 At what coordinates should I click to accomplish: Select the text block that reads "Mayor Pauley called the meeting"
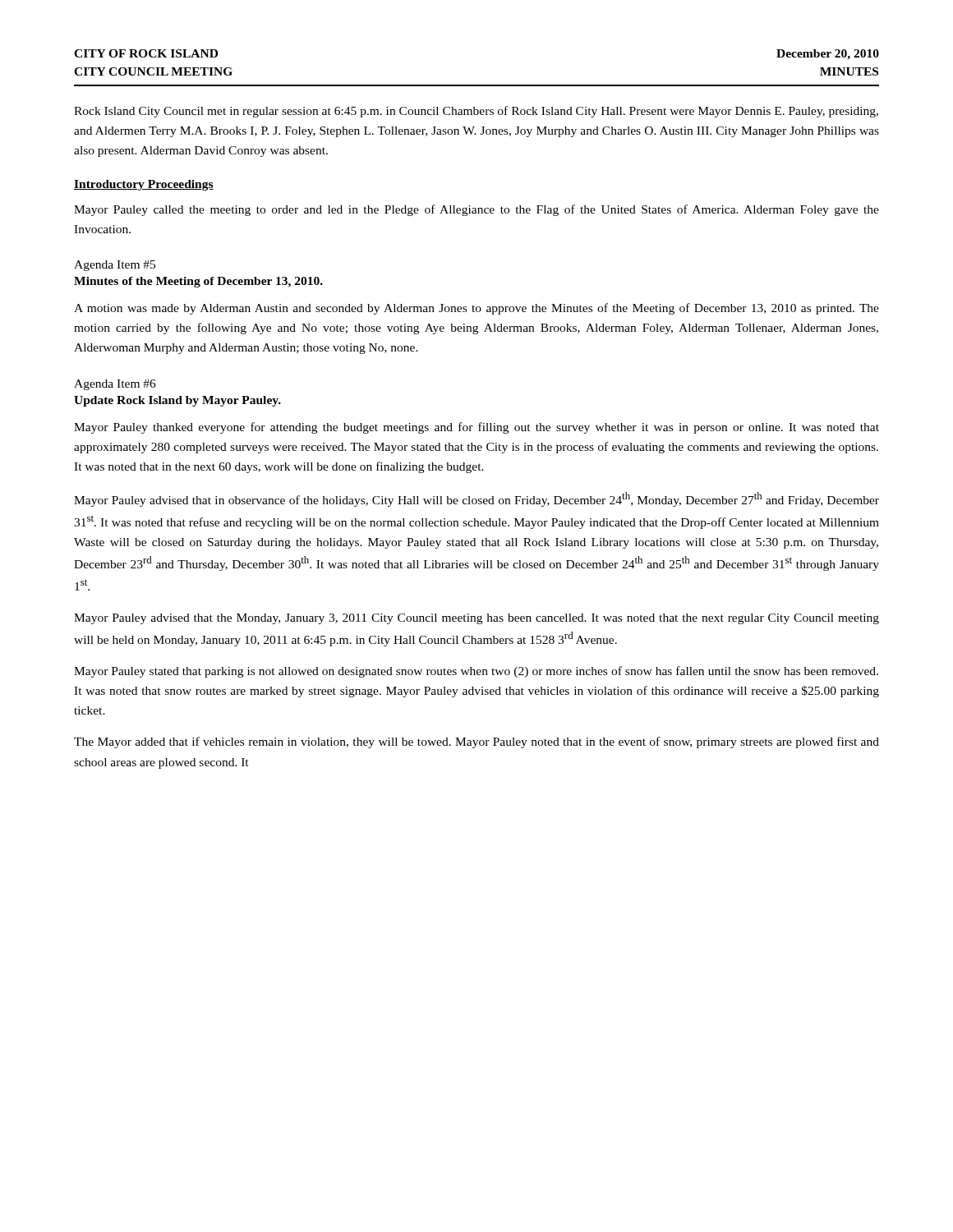pyautogui.click(x=476, y=219)
